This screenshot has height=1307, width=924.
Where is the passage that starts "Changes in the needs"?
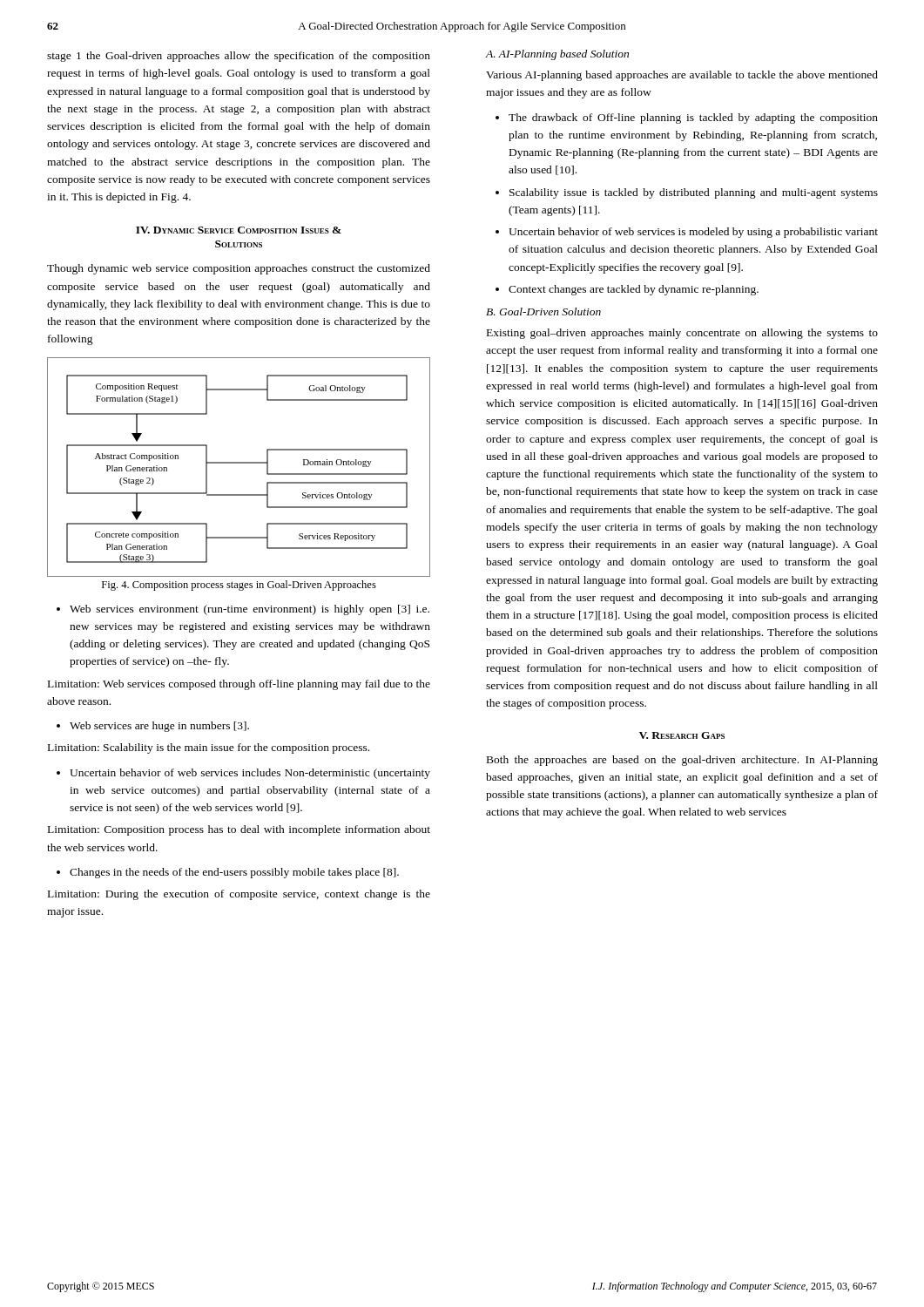pyautogui.click(x=235, y=872)
